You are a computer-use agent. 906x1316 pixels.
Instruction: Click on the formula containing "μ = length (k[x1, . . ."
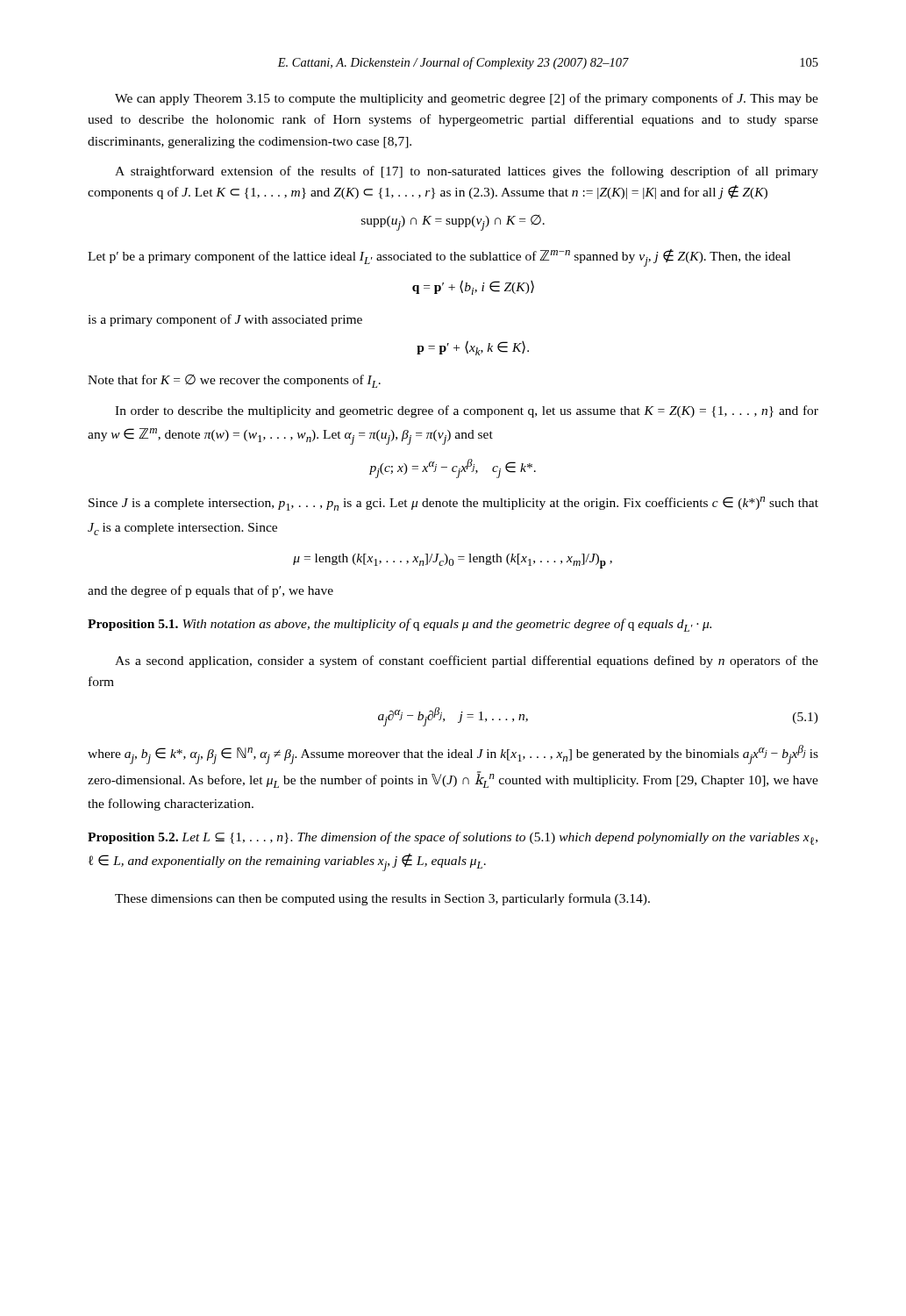pos(453,559)
